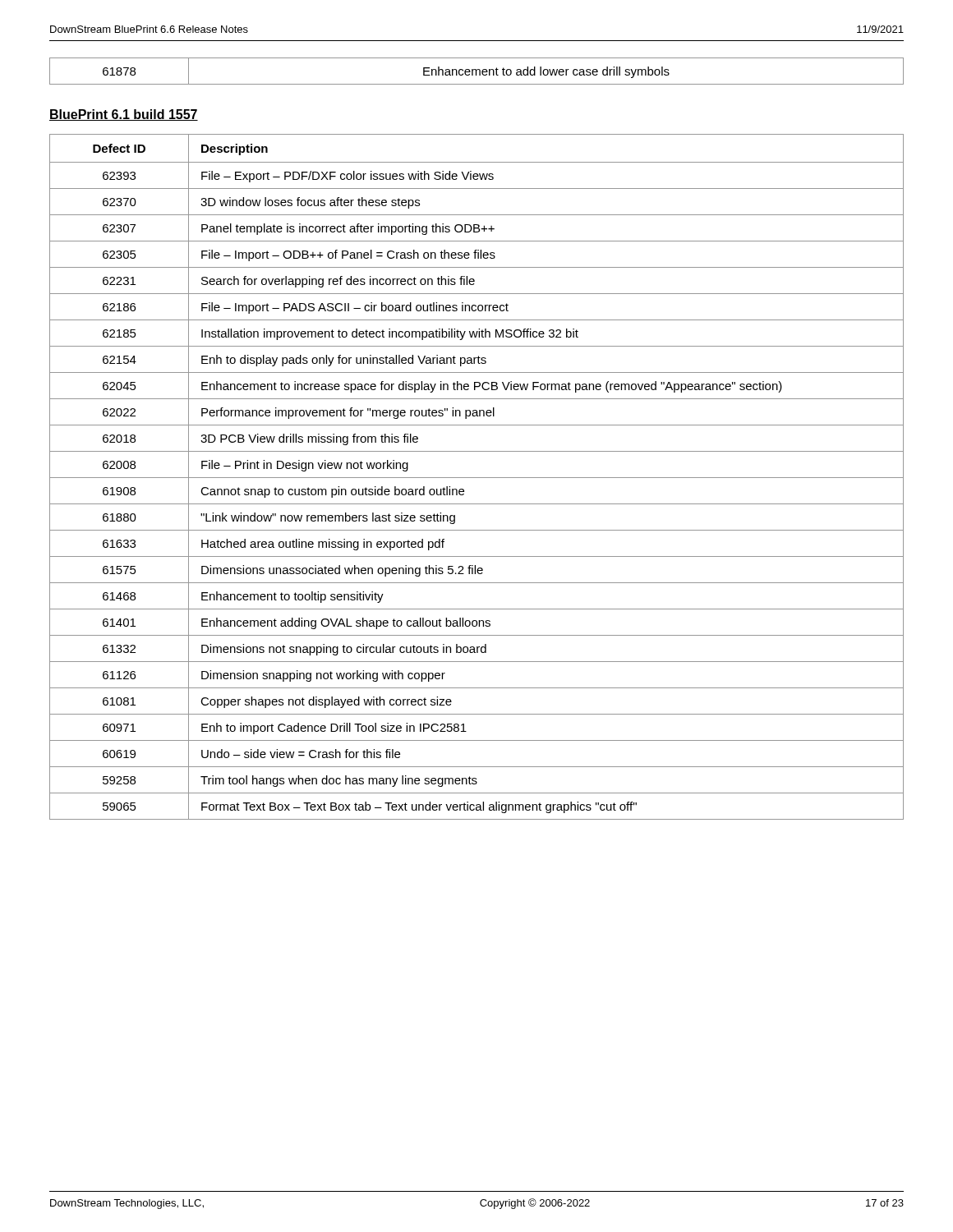Select the table that reads "Enhancement to add"
953x1232 pixels.
476,71
